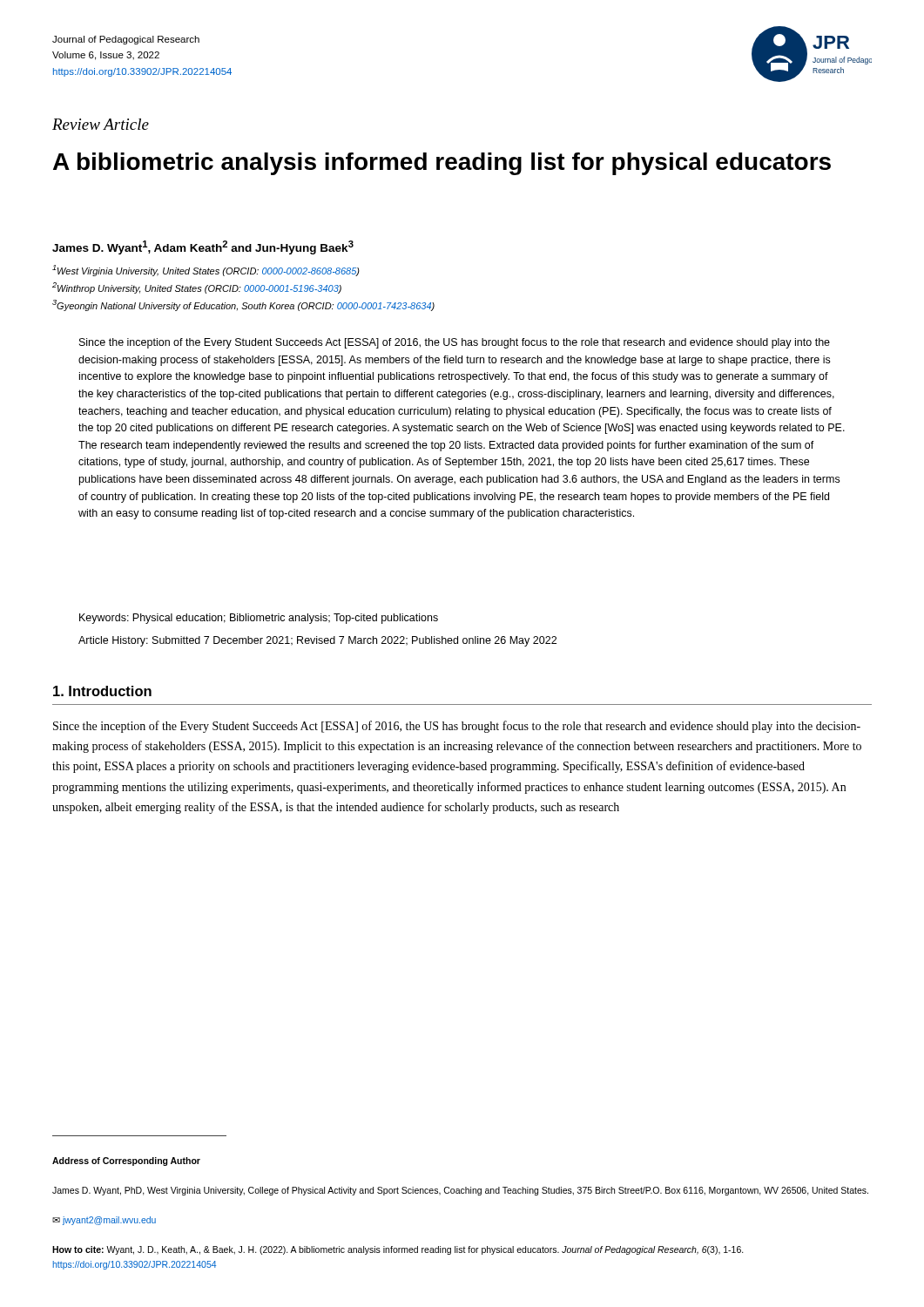Point to the block starting "Article History: Submitted 7 December 2021; Revised"

[x=318, y=640]
